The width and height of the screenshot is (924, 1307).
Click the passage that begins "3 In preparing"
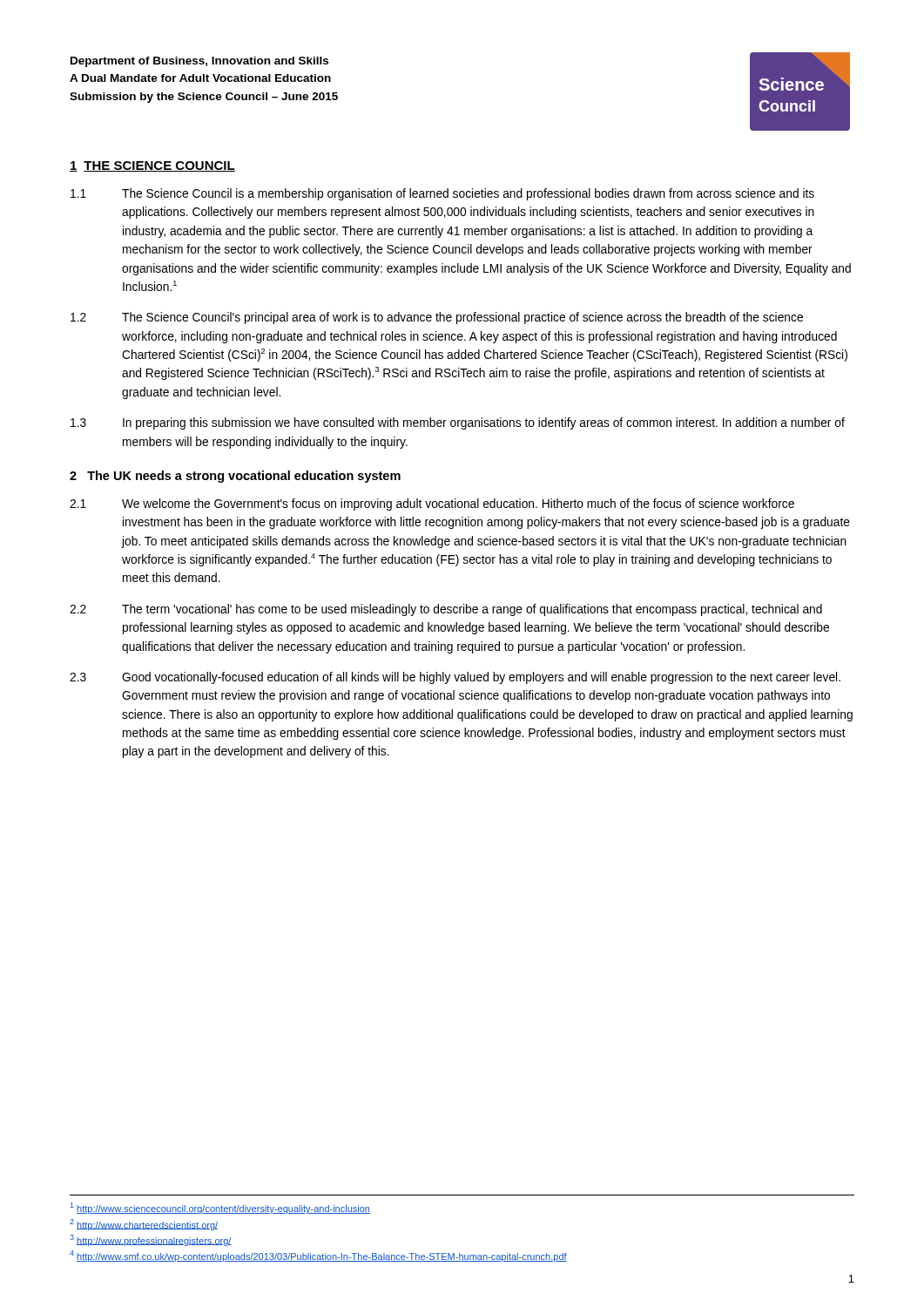point(462,433)
